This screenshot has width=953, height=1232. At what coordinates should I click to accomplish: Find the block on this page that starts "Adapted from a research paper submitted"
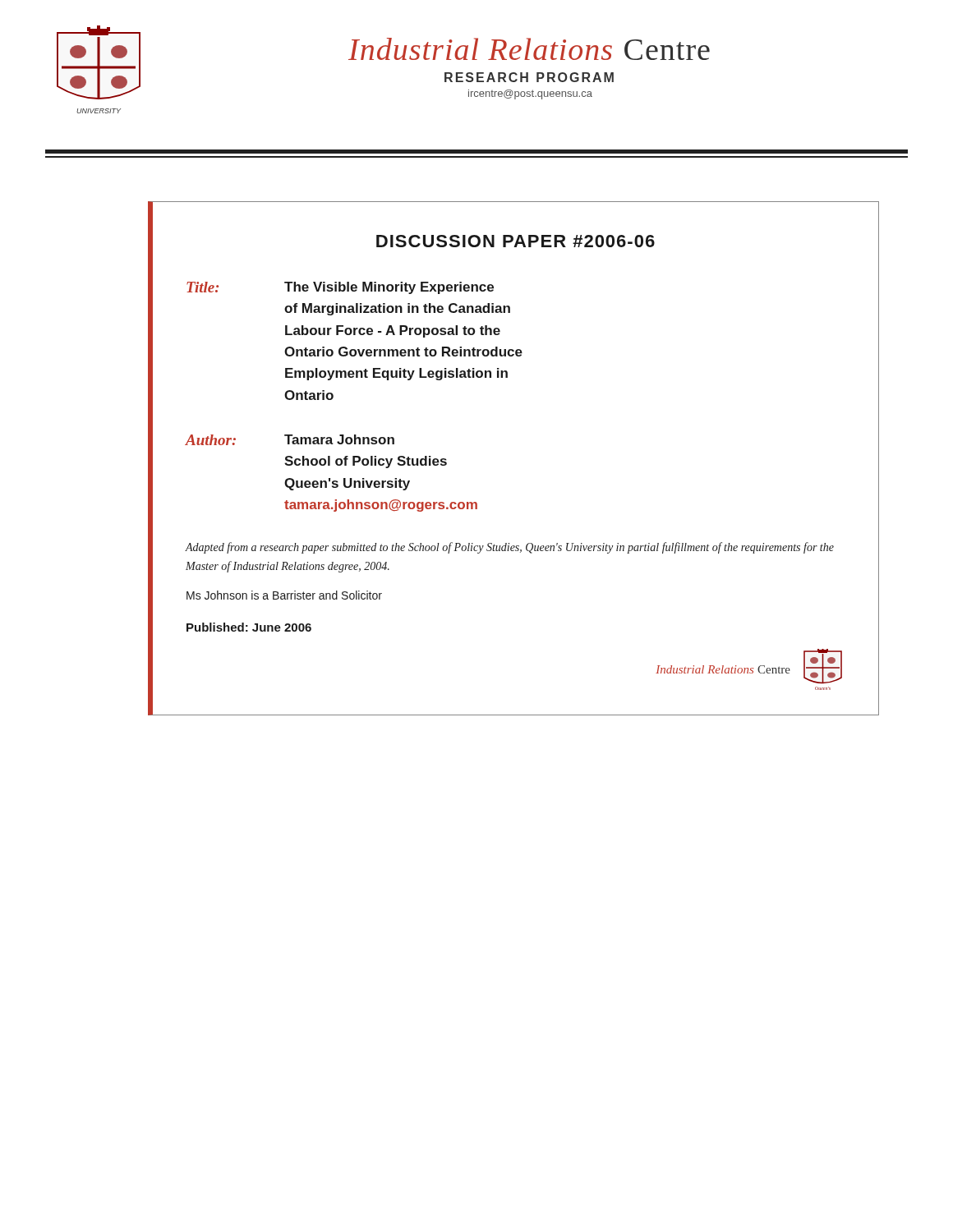(x=510, y=557)
